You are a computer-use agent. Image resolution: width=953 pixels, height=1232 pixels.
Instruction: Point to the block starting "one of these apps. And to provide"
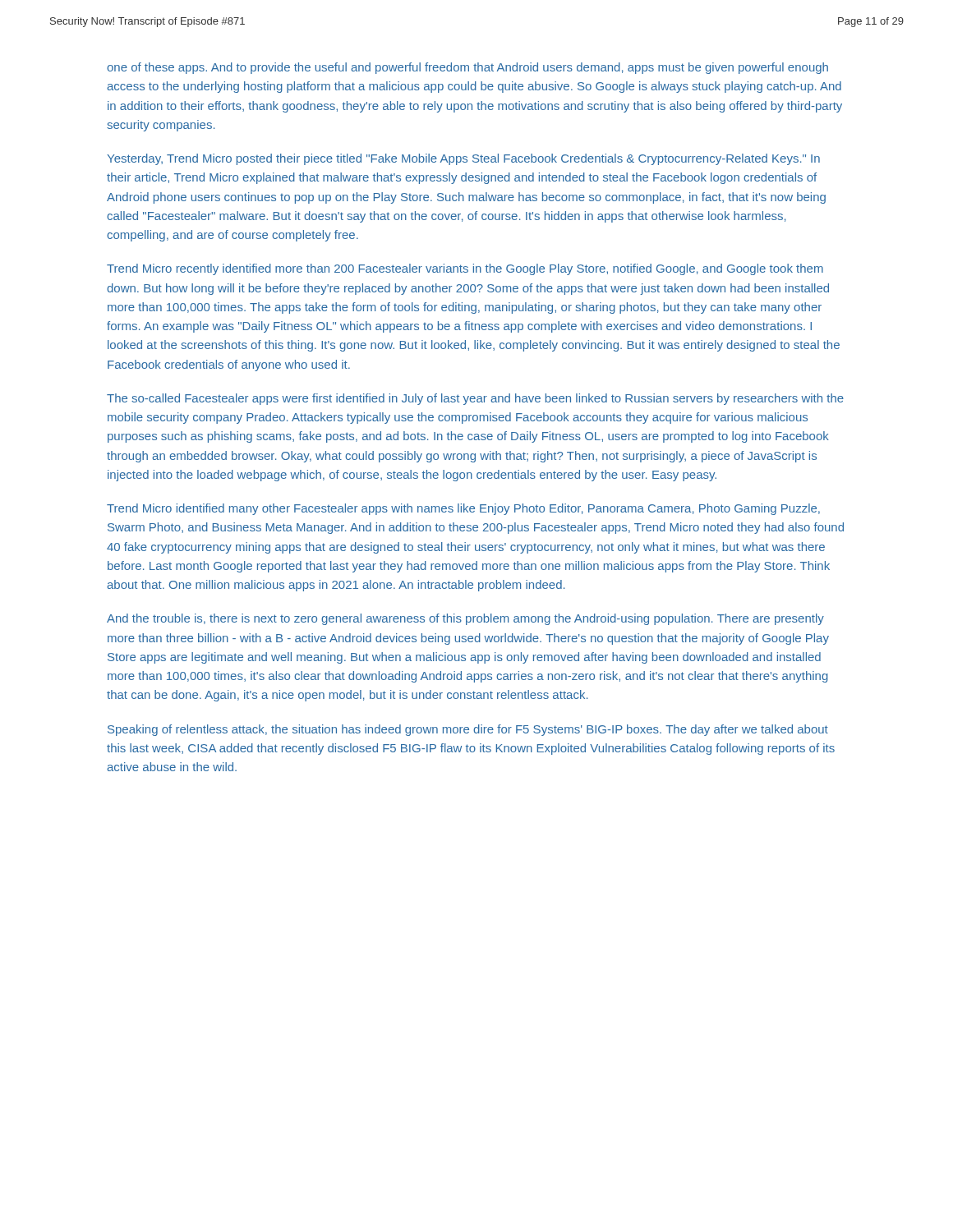pos(475,96)
